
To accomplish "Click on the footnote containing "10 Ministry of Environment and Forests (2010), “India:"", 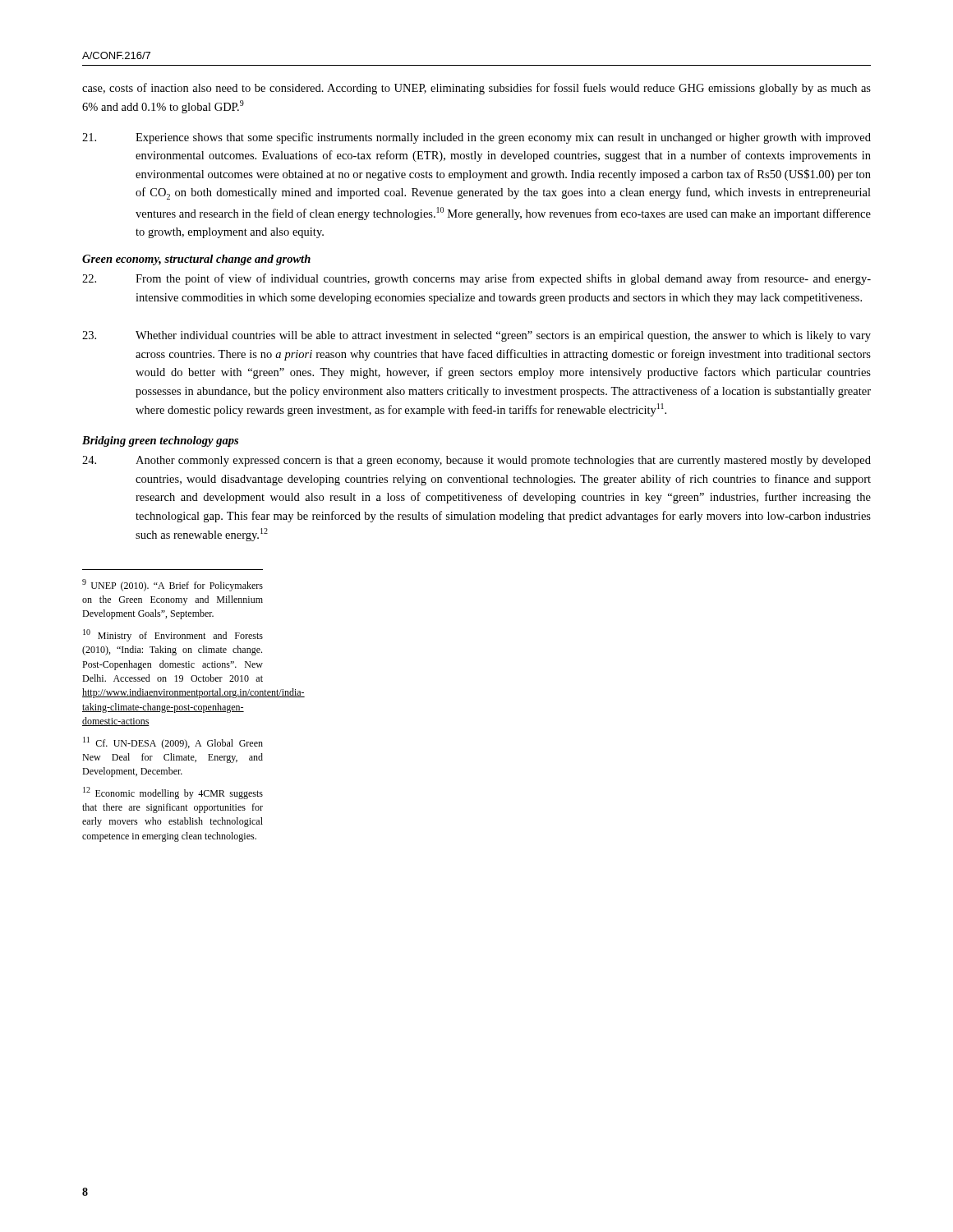I will point(173,677).
